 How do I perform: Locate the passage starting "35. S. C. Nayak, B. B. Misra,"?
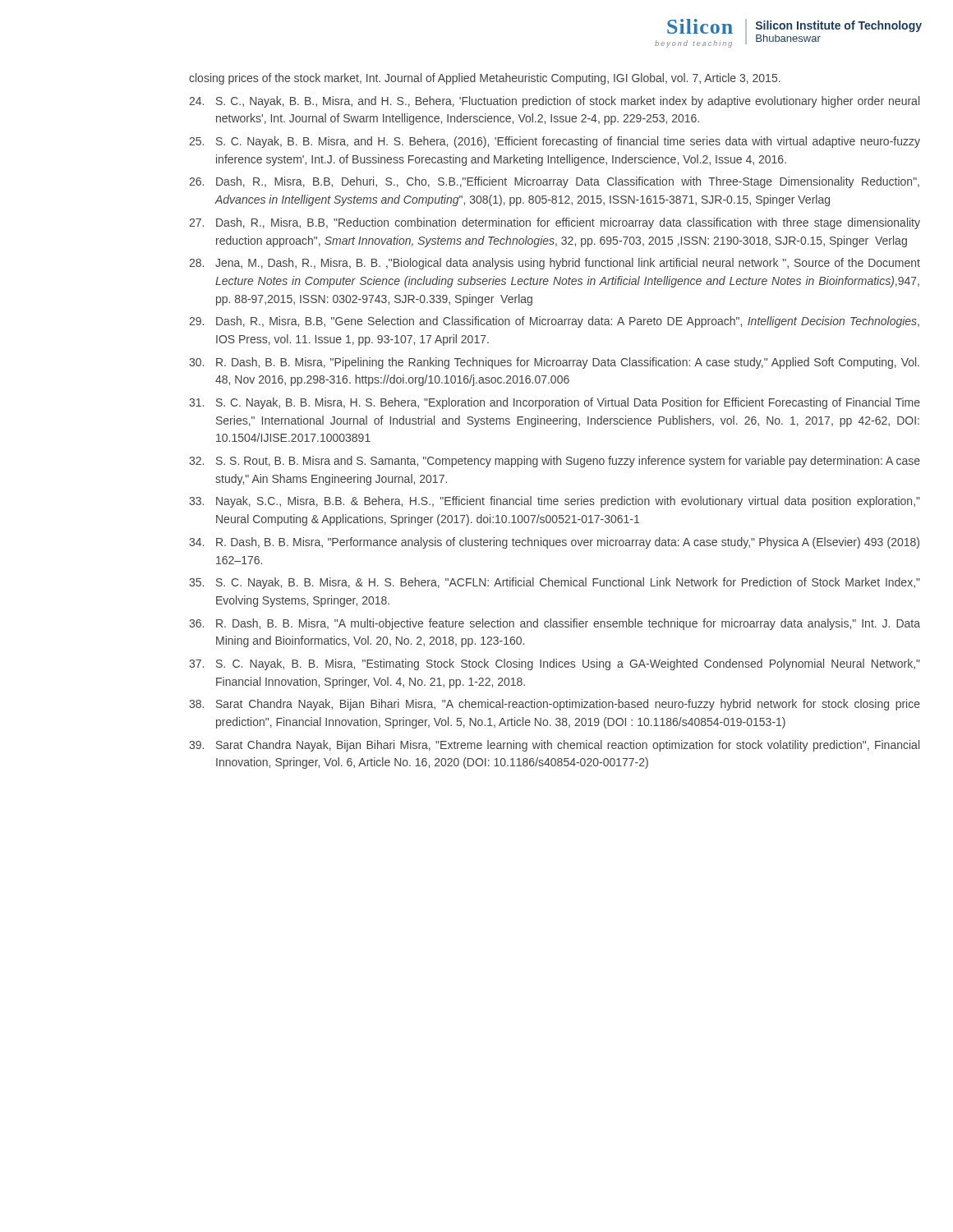(555, 592)
